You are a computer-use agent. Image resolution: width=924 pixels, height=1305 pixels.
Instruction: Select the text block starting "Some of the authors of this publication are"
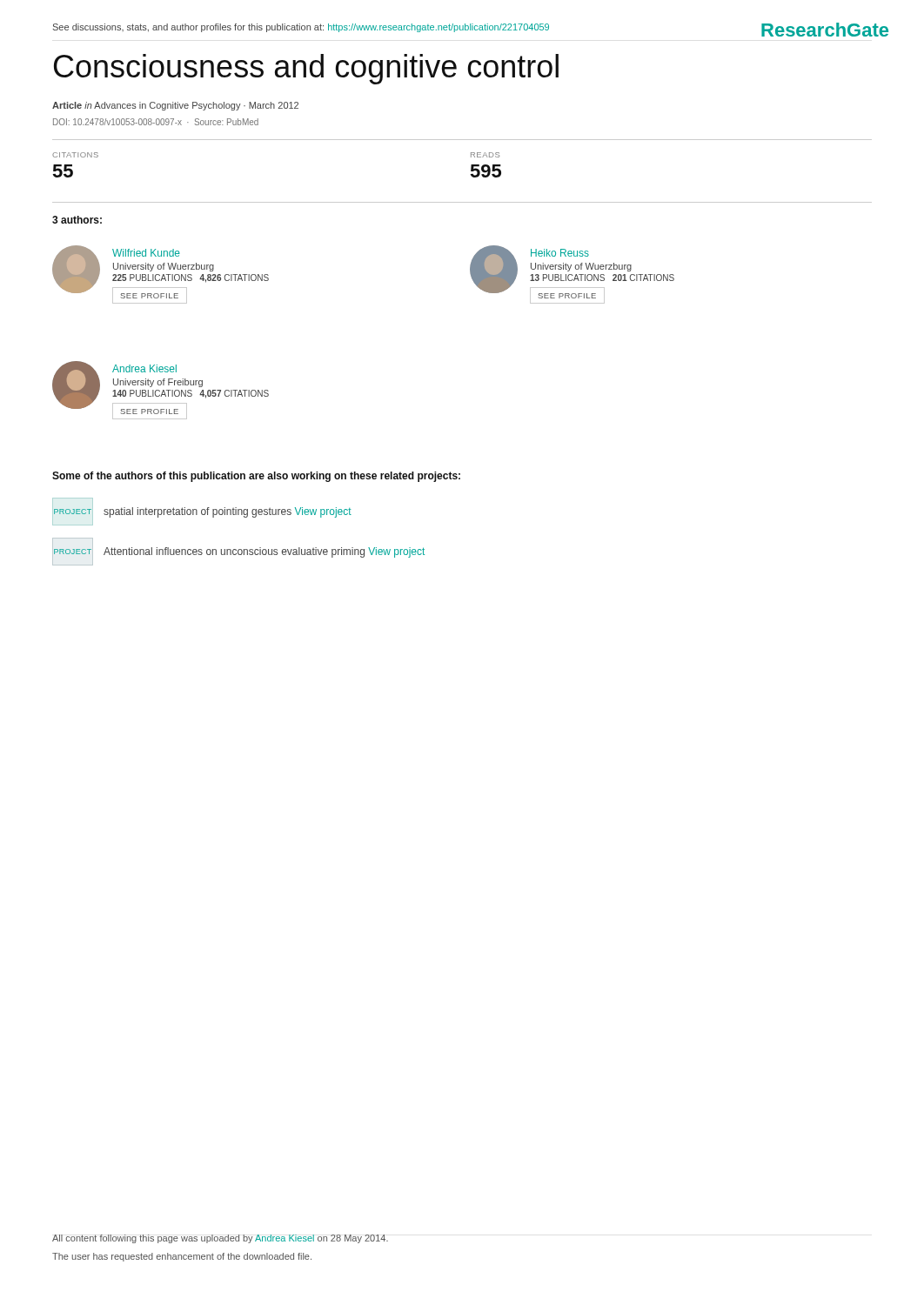(257, 476)
